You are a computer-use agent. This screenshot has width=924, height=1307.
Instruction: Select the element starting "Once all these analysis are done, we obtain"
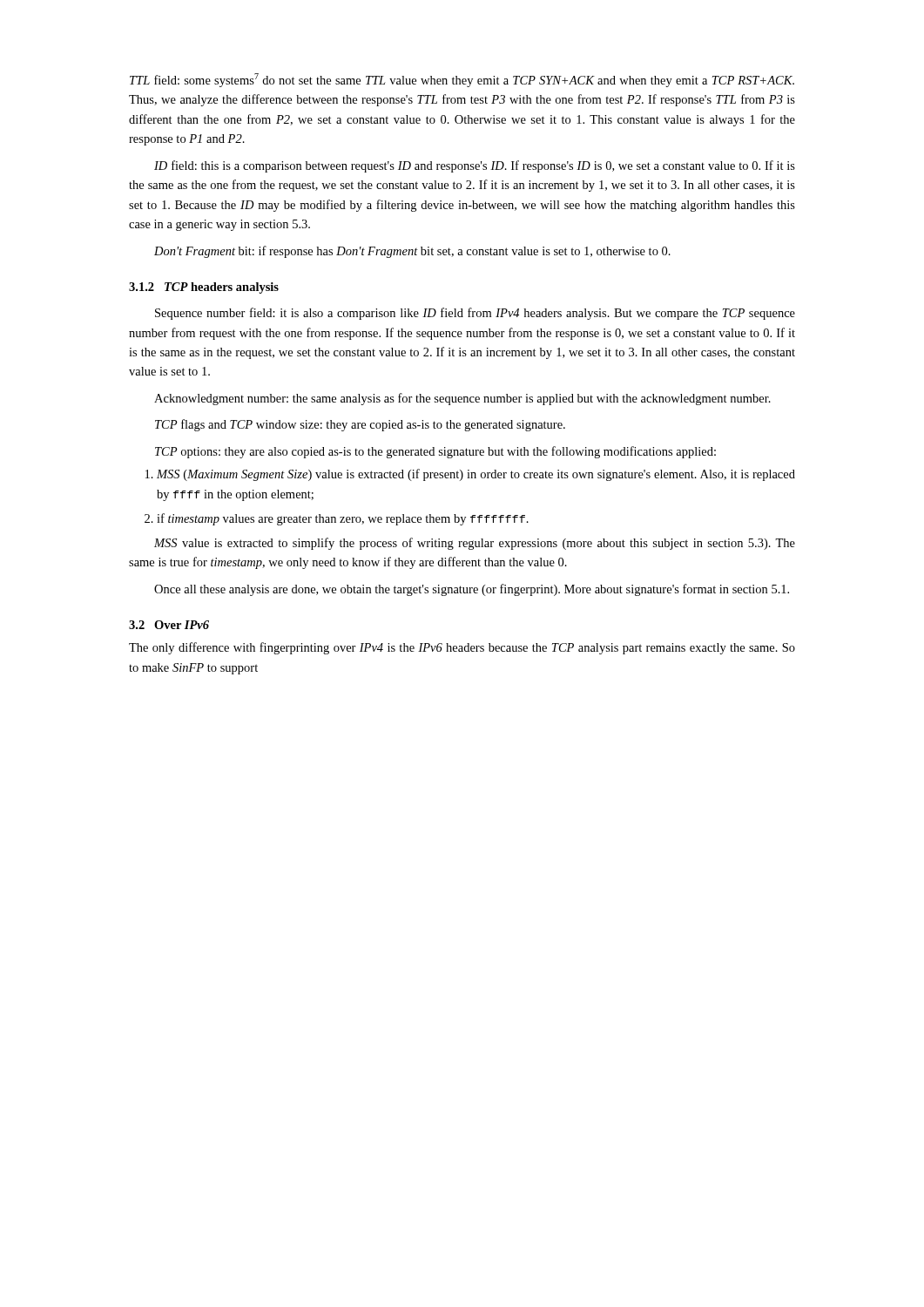pyautogui.click(x=462, y=589)
